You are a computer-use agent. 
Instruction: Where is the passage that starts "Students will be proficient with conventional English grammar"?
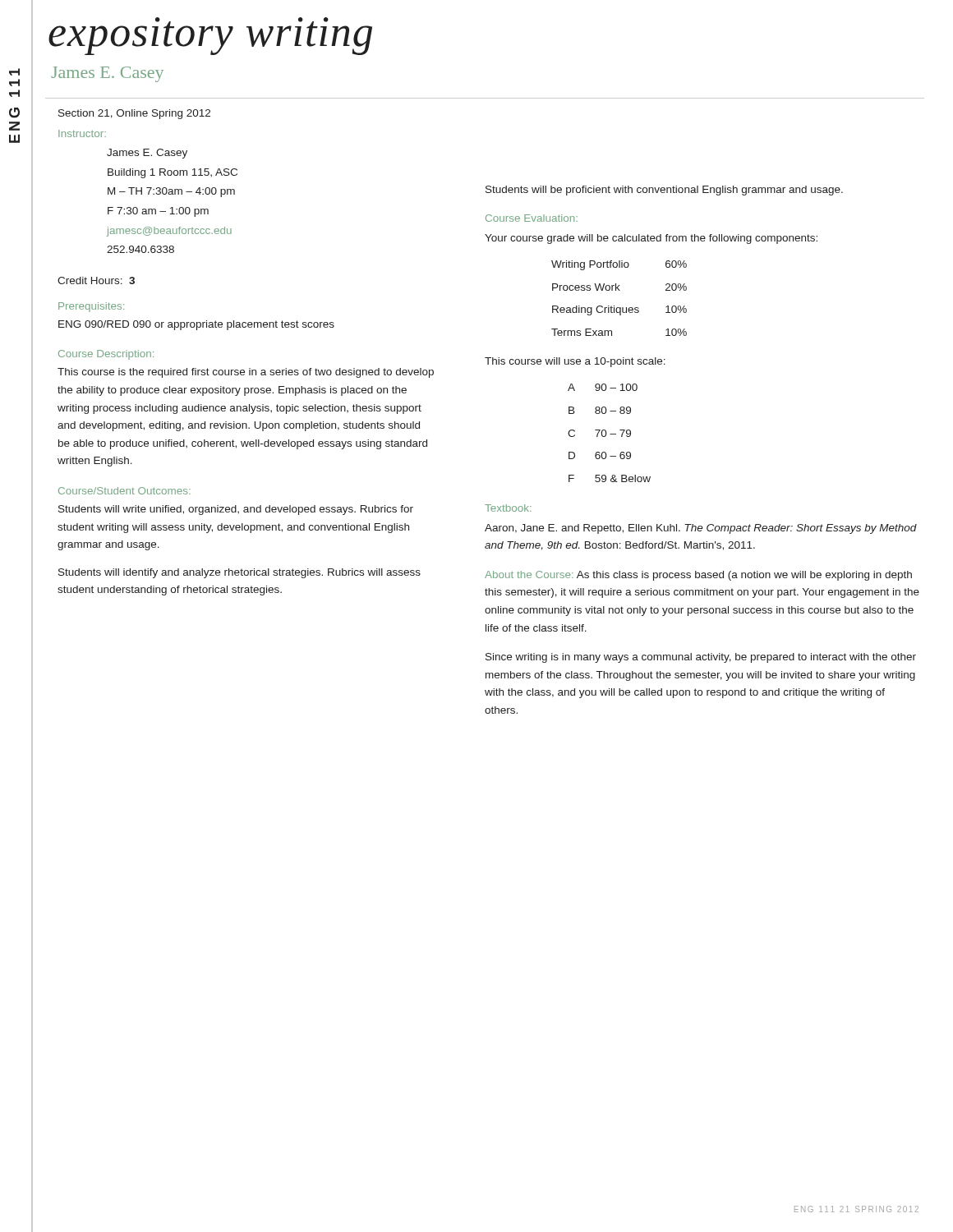[664, 189]
